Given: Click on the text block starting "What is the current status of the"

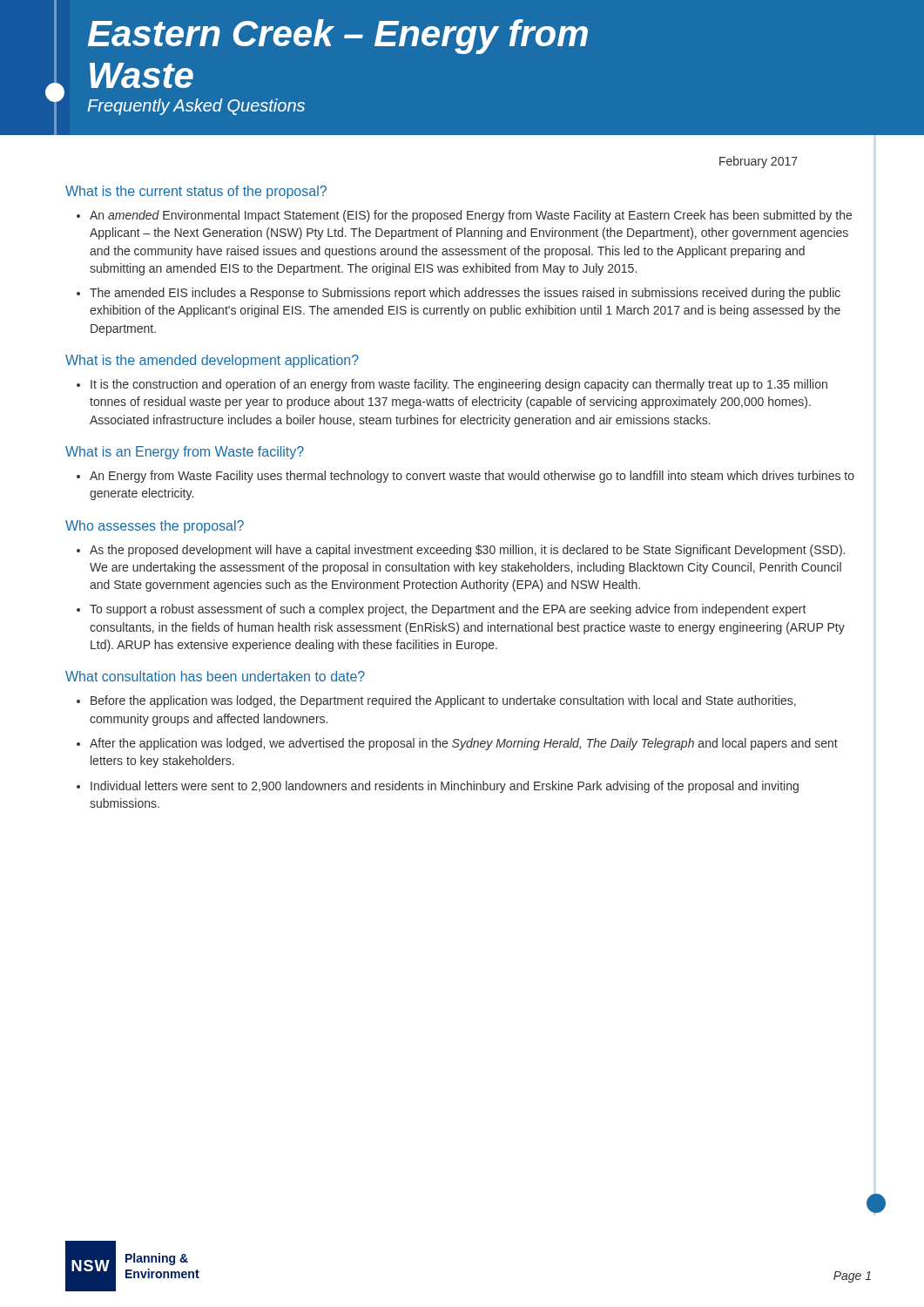Looking at the screenshot, I should (x=196, y=191).
